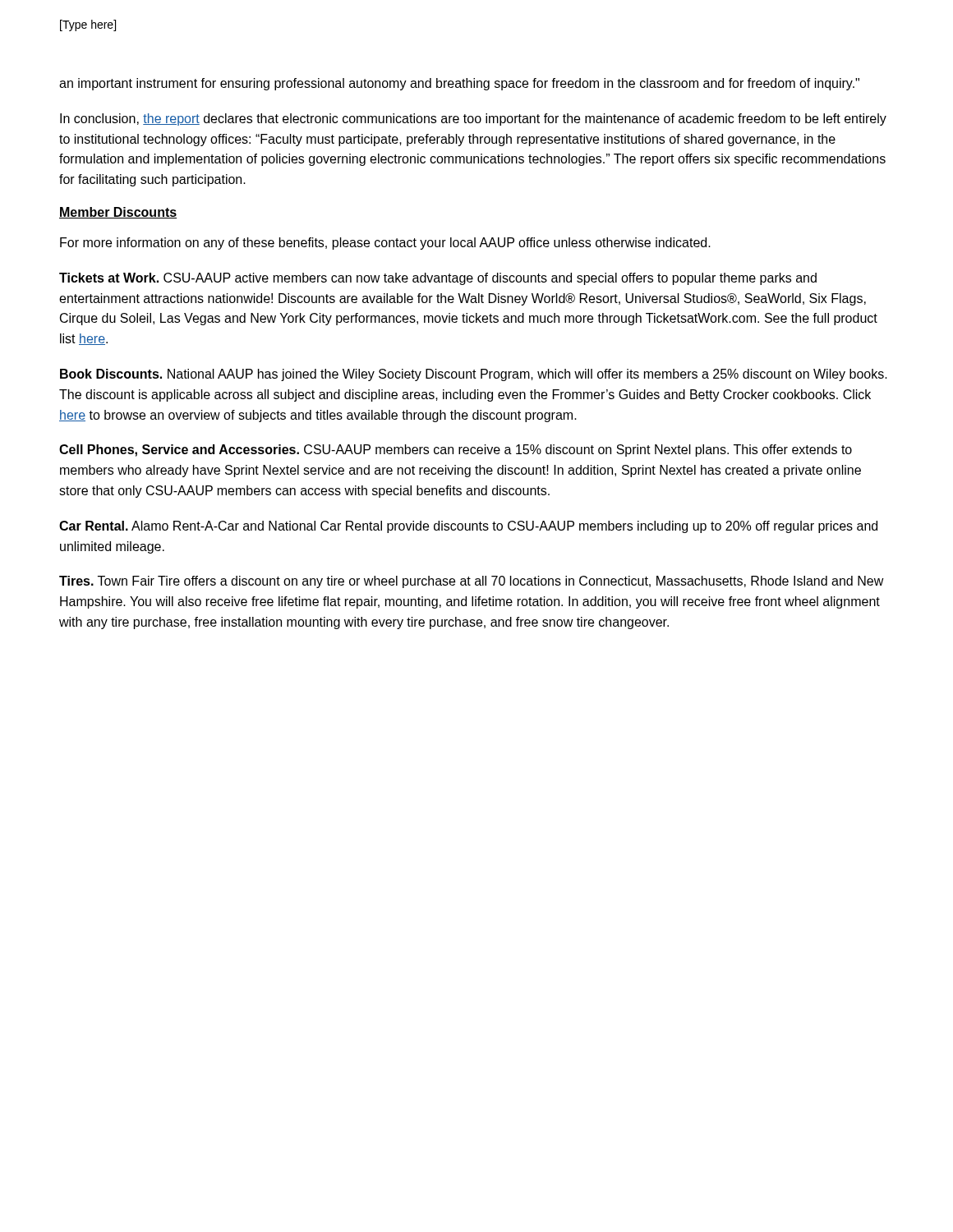The height and width of the screenshot is (1232, 953).
Task: Find the block on this page that starts "an important instrument for"
Action: 460,83
